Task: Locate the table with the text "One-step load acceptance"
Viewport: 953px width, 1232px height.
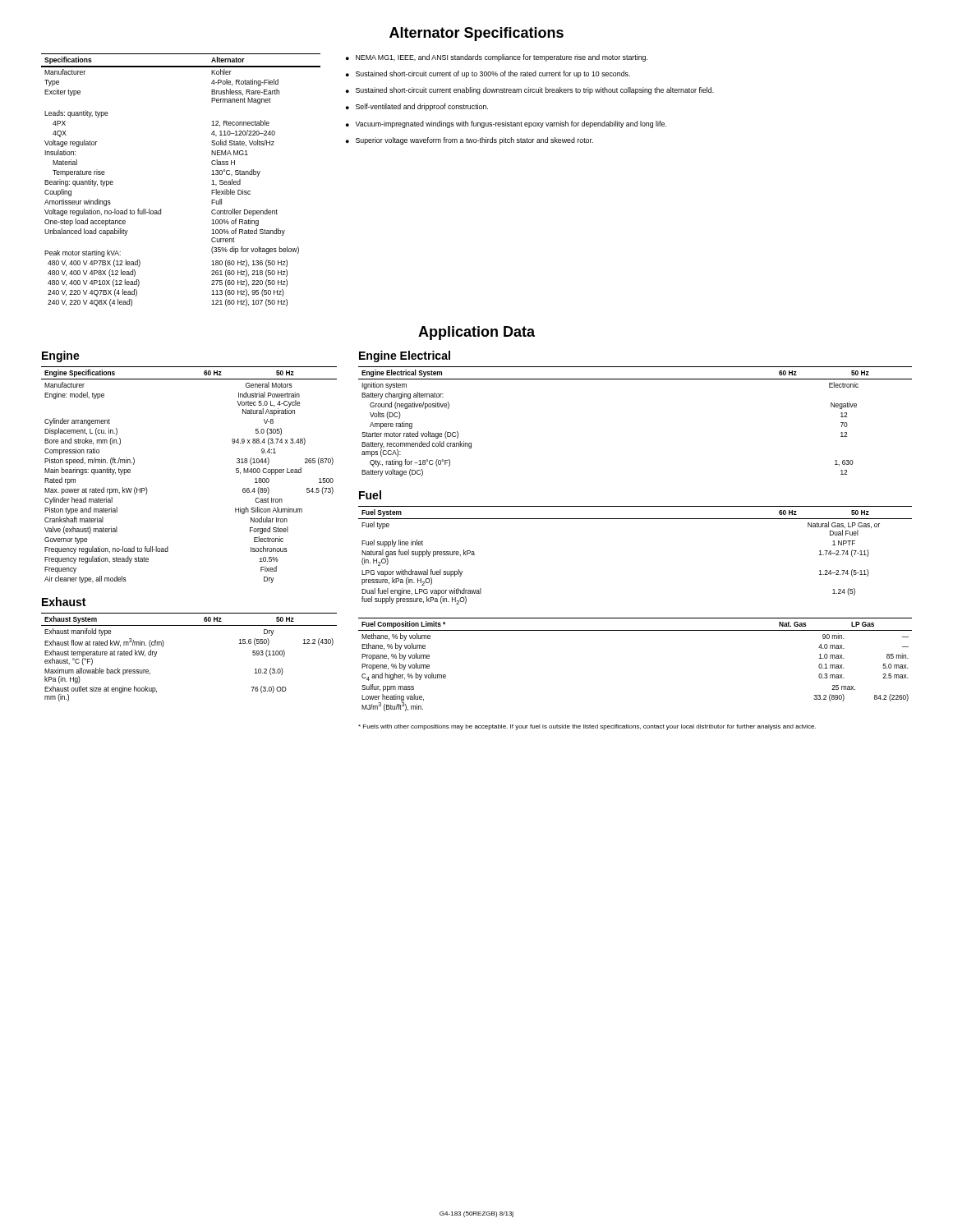Action: click(x=181, y=180)
